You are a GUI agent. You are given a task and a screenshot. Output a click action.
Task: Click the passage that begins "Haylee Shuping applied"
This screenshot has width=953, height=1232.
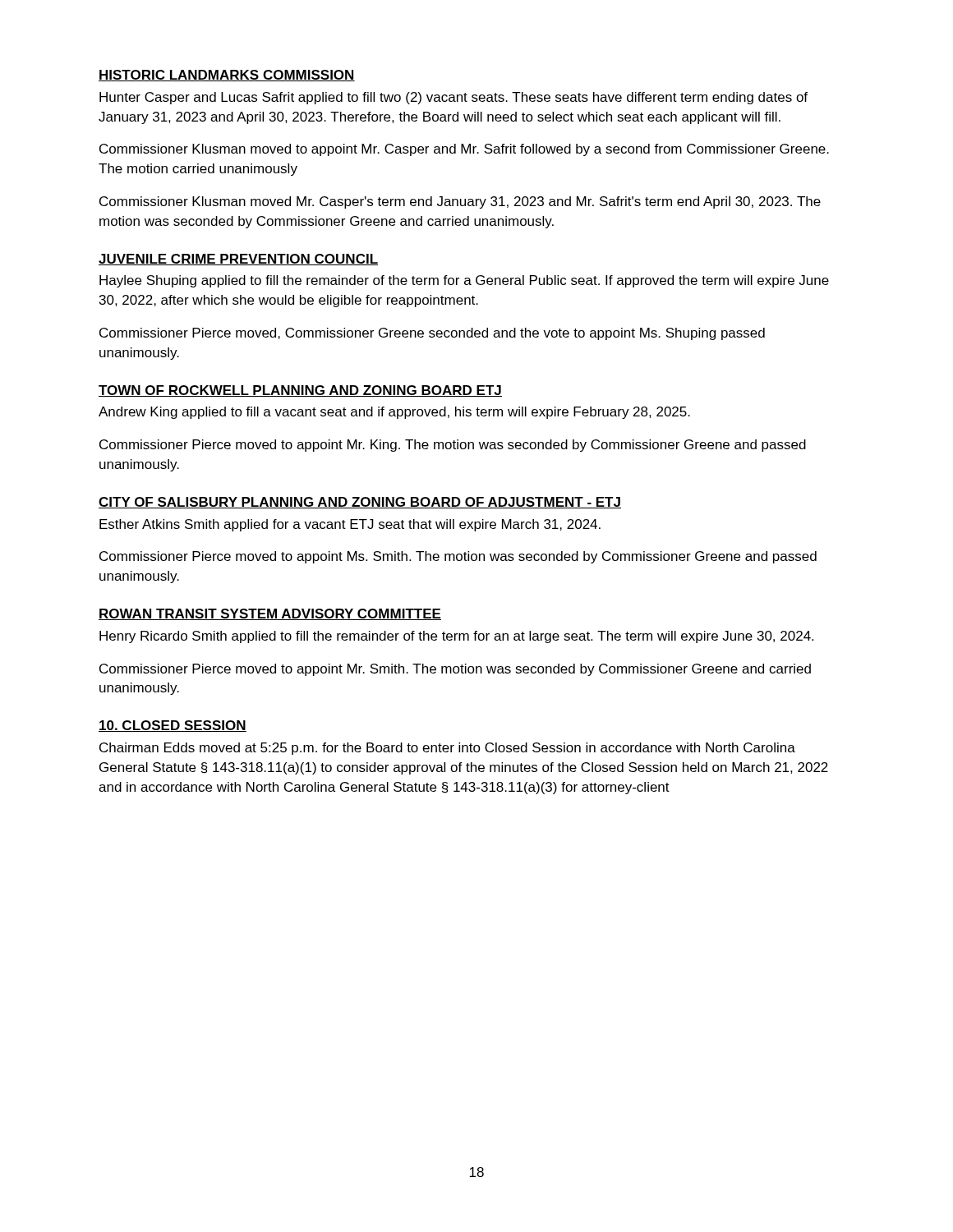(x=464, y=291)
